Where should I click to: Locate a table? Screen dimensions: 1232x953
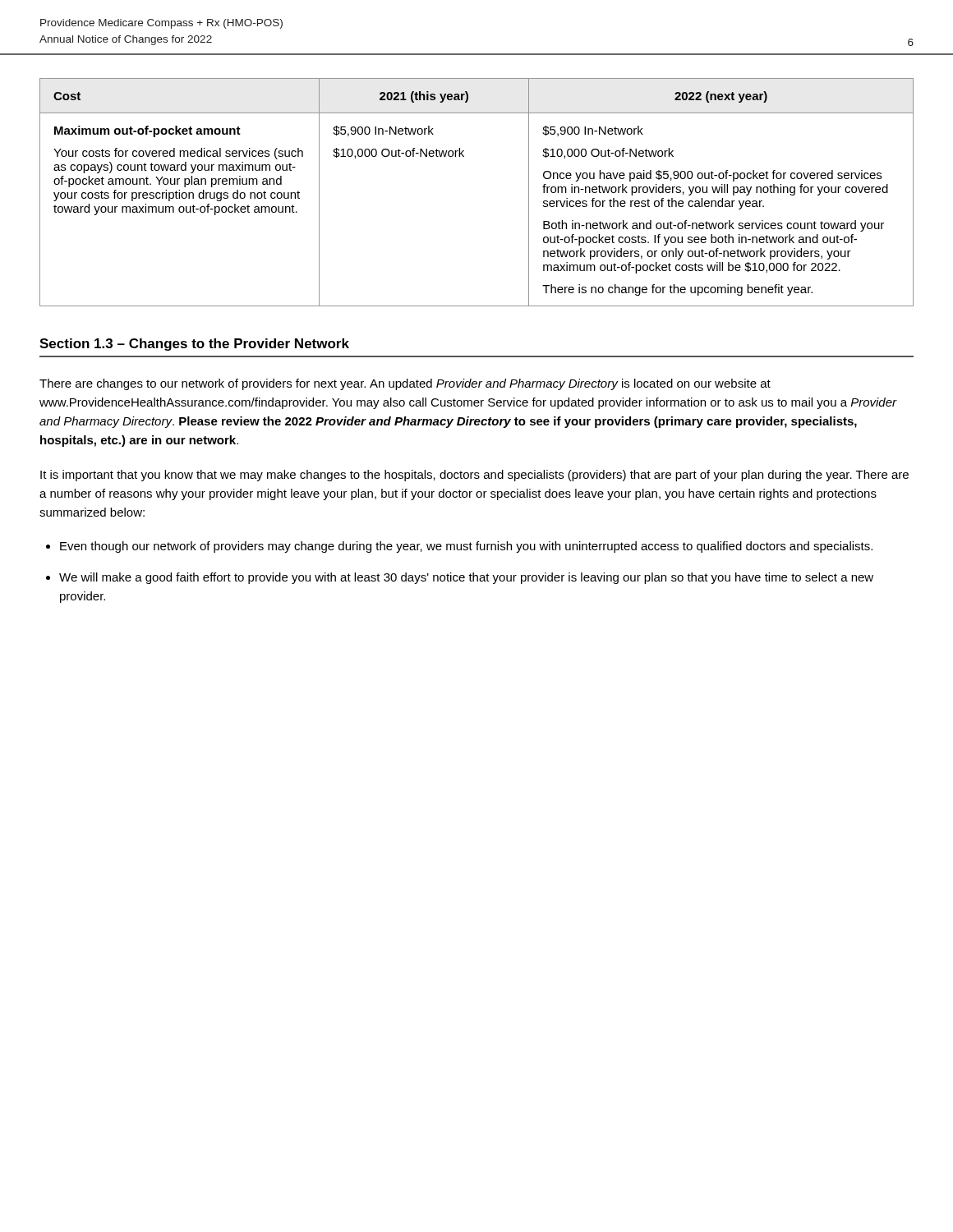coord(476,192)
